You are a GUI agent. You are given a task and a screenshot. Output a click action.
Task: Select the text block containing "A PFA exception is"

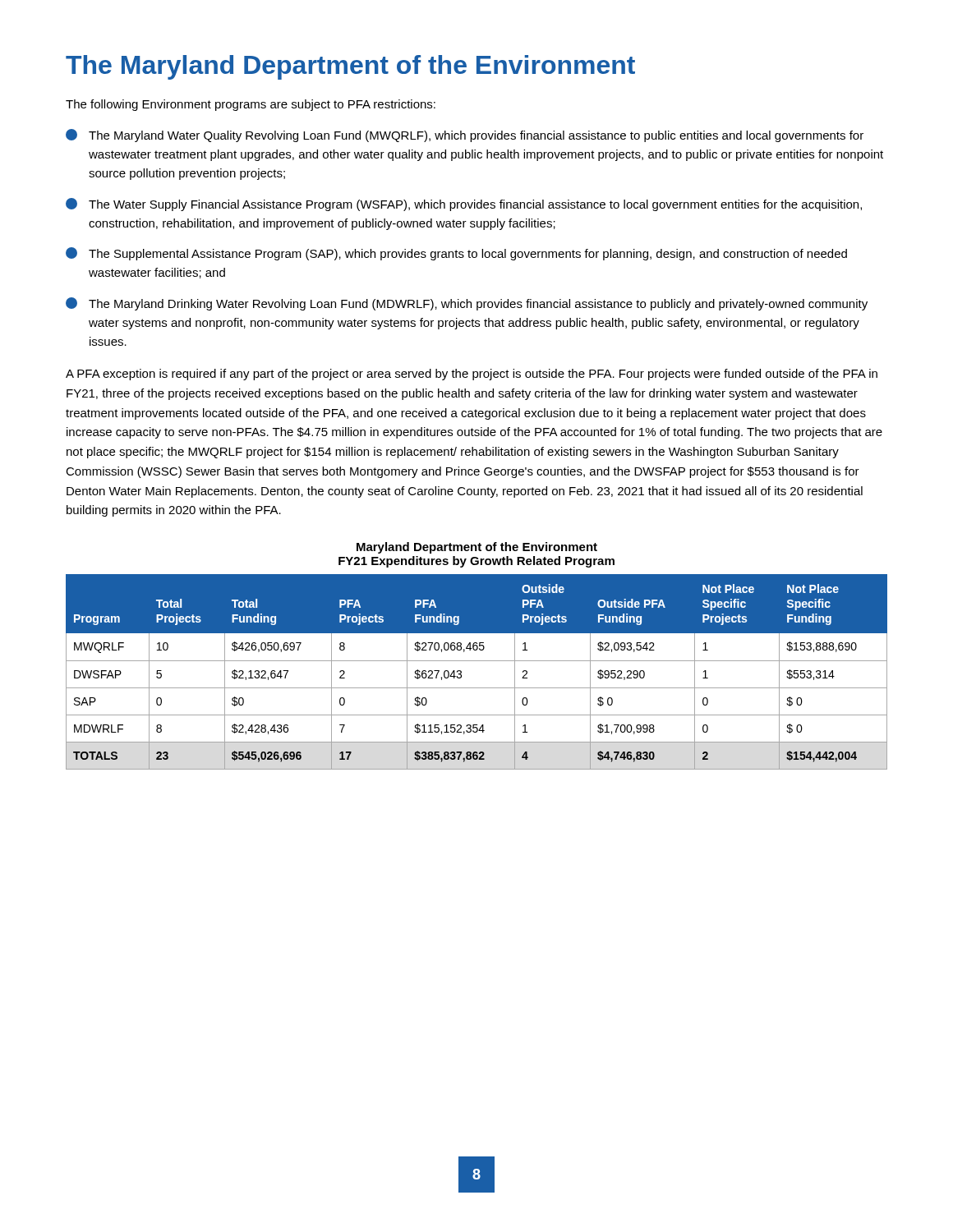click(x=474, y=442)
